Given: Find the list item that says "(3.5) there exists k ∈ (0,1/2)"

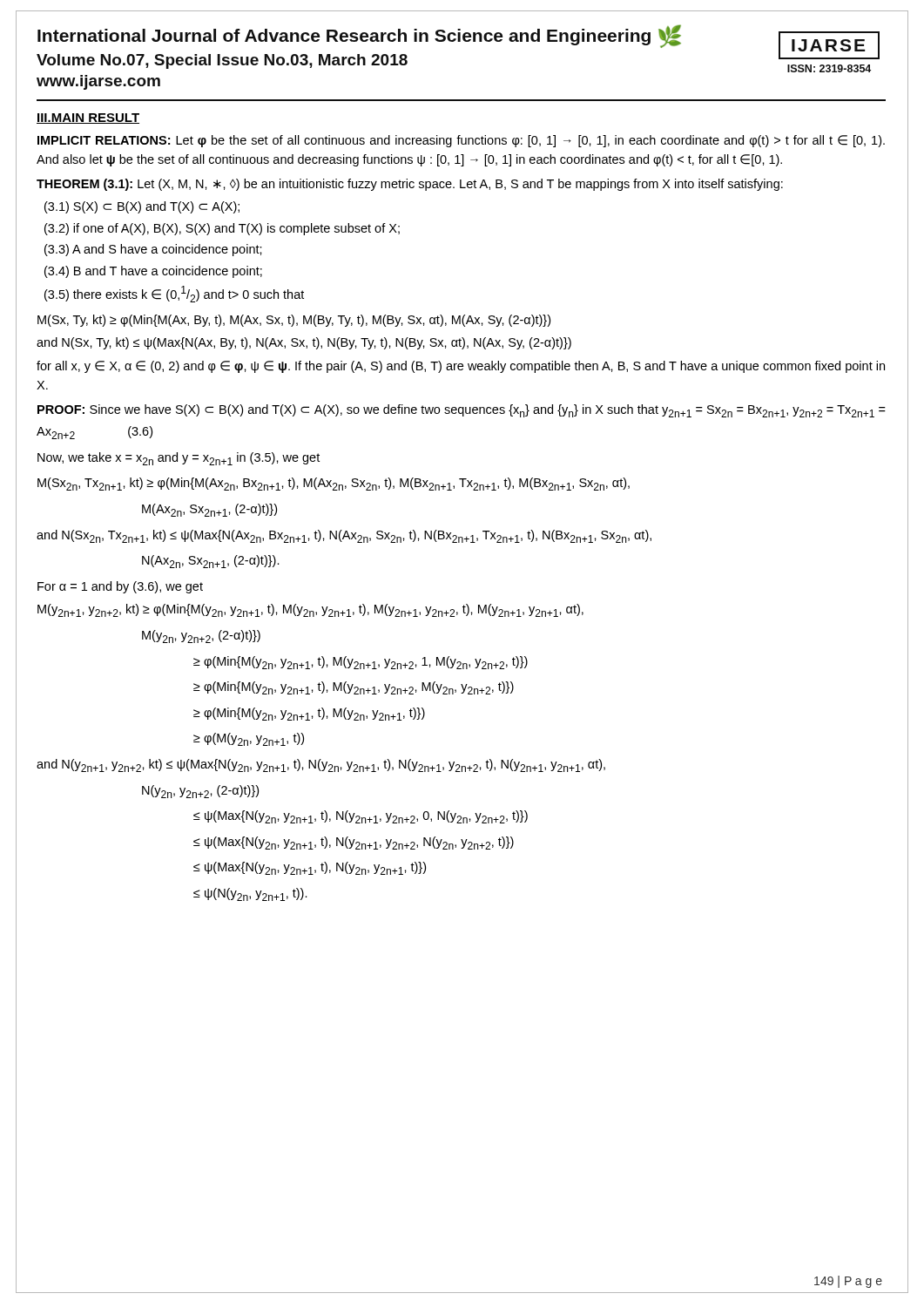Looking at the screenshot, I should [x=174, y=295].
